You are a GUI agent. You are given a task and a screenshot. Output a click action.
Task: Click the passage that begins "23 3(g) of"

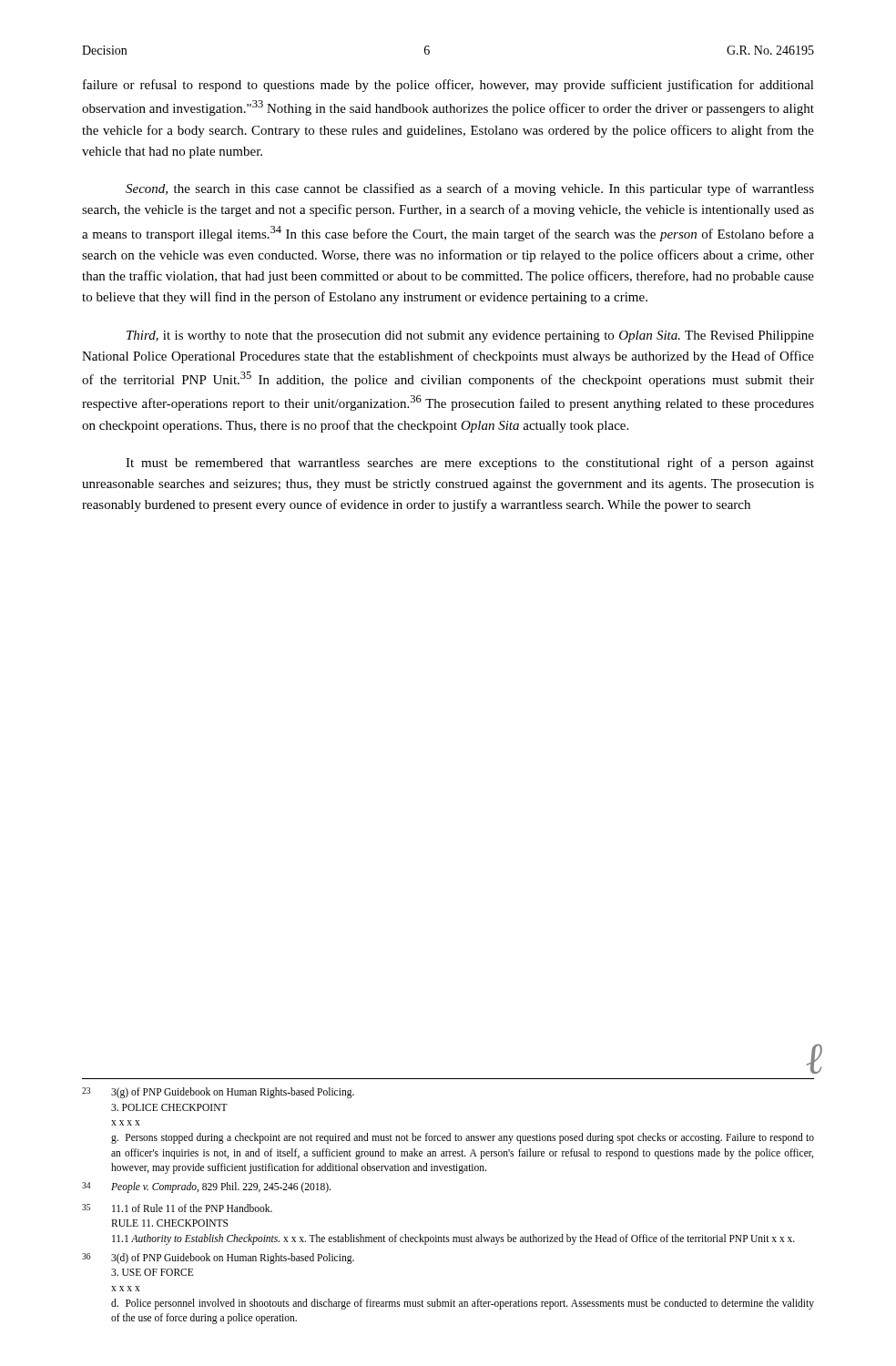pyautogui.click(x=448, y=1130)
